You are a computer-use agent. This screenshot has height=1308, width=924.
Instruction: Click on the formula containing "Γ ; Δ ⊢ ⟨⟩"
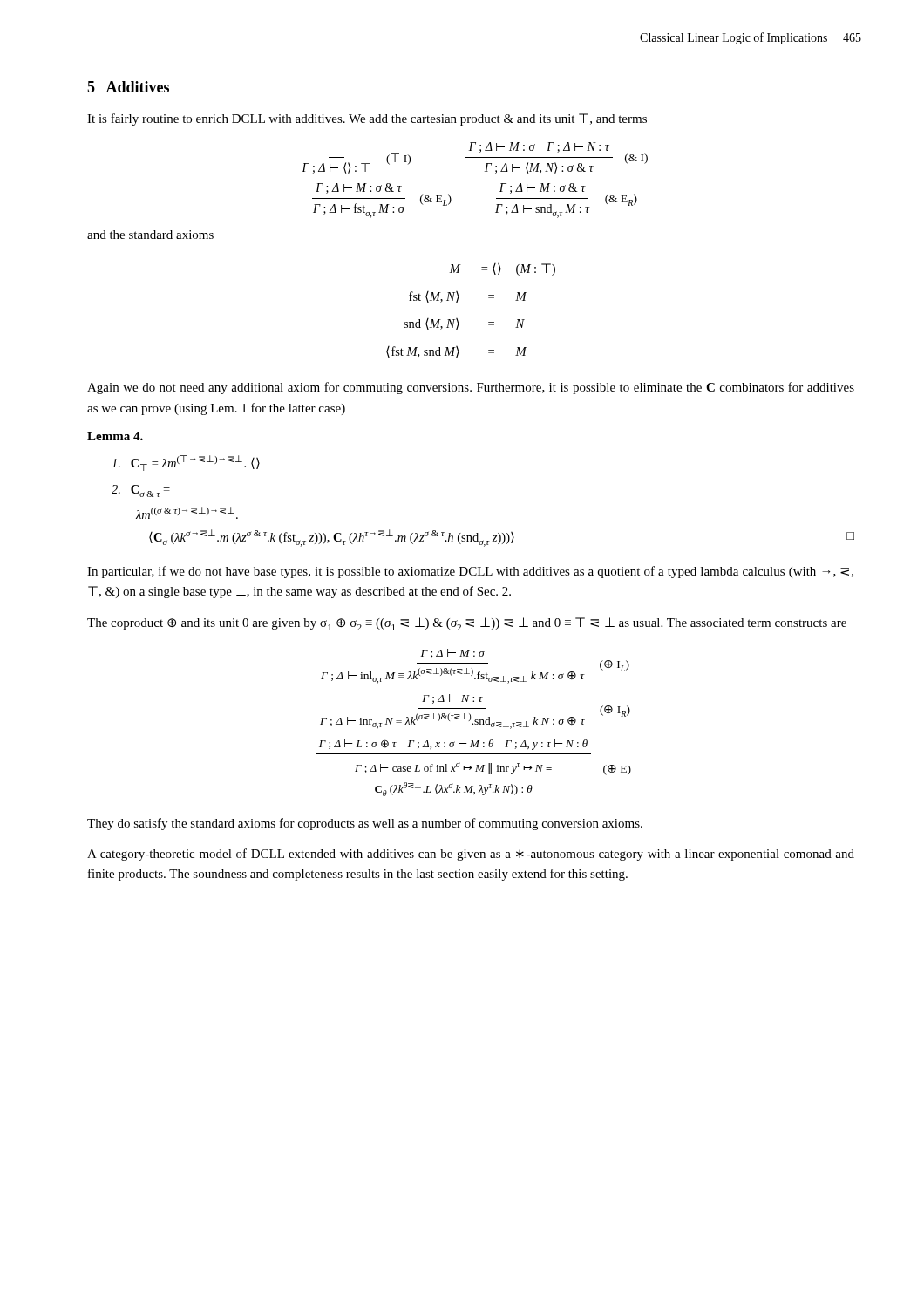point(471,179)
